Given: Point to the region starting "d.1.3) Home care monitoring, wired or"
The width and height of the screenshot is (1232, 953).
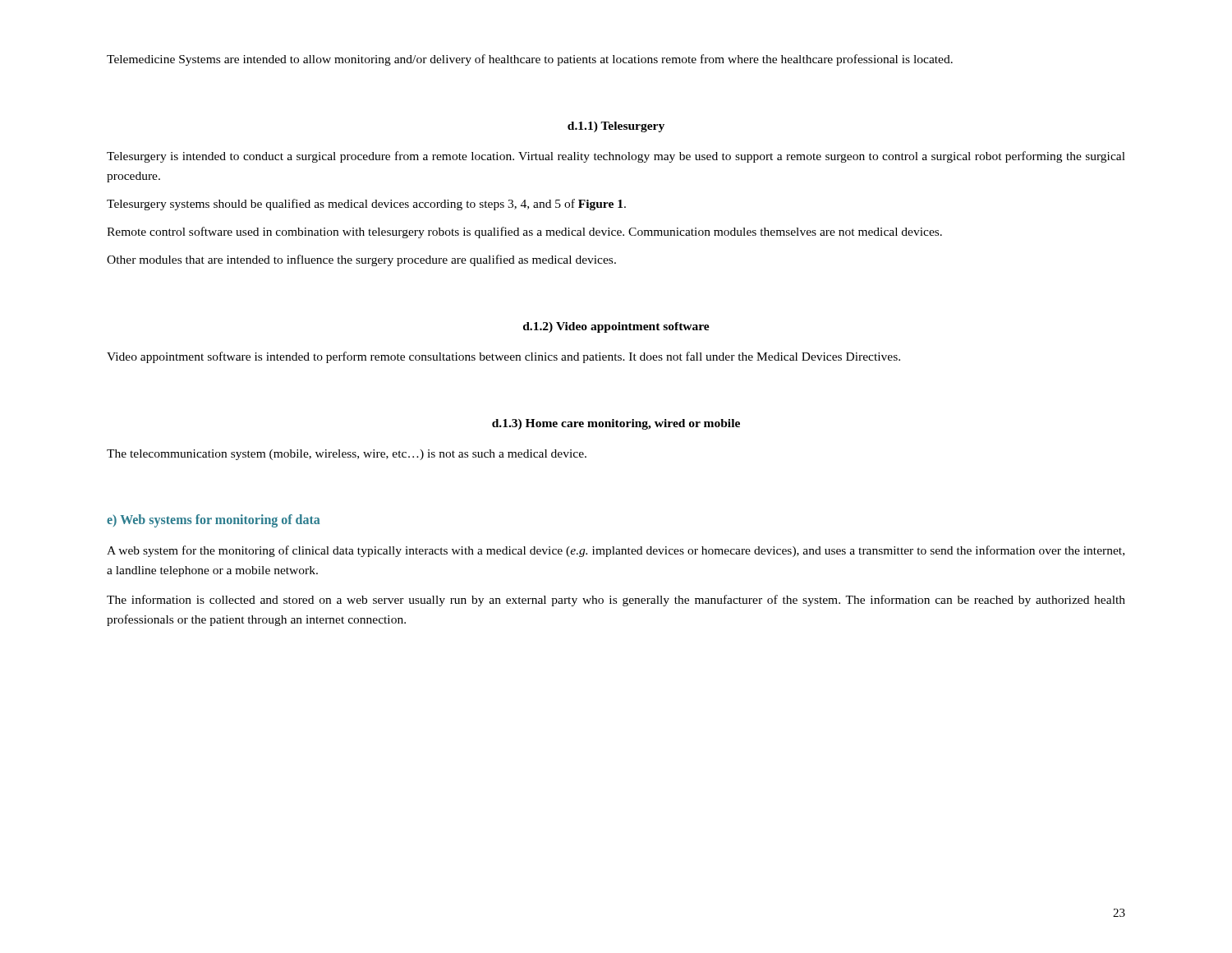Looking at the screenshot, I should [x=616, y=423].
